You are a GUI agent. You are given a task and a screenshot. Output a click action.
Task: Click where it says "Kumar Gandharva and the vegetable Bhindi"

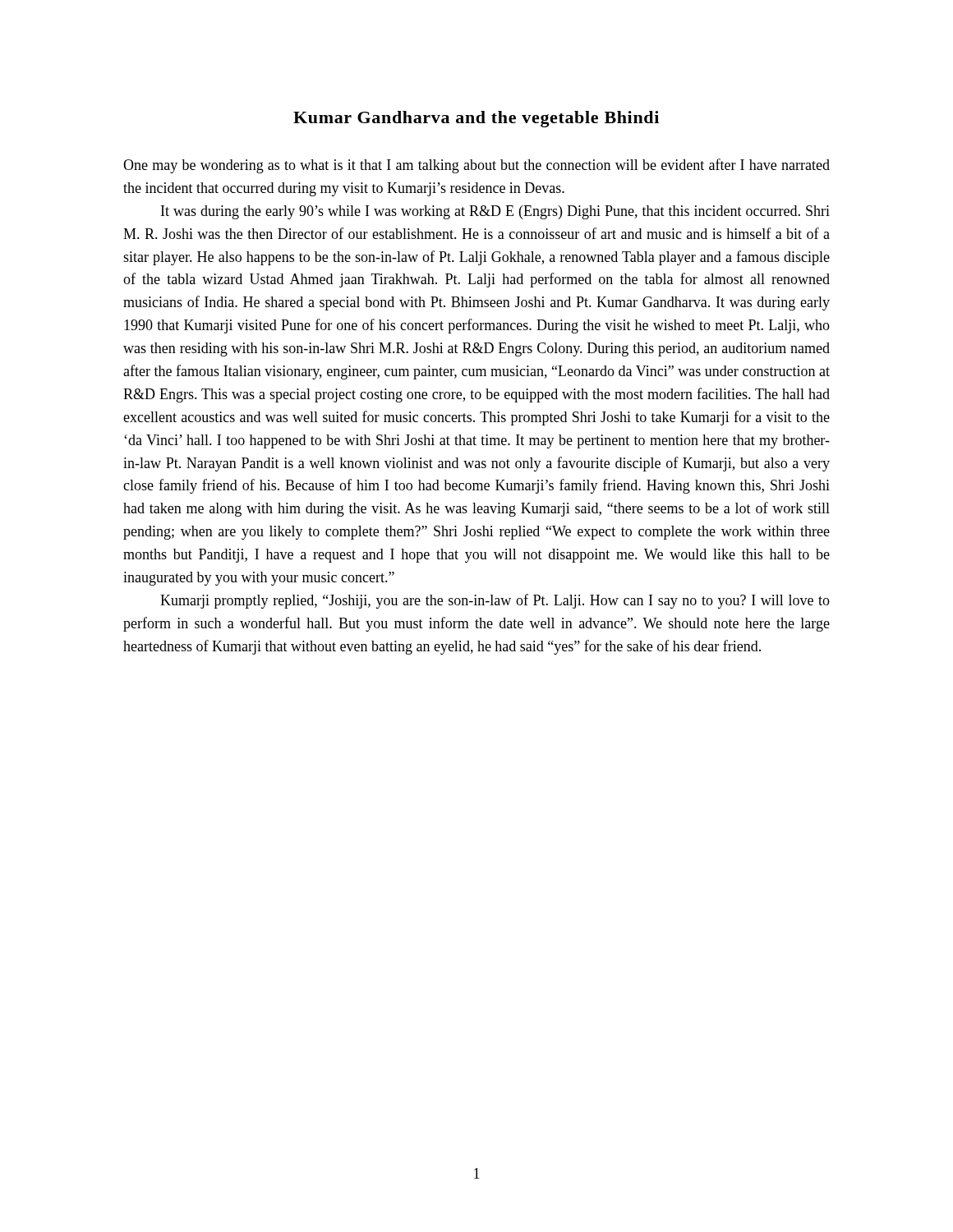(x=476, y=117)
